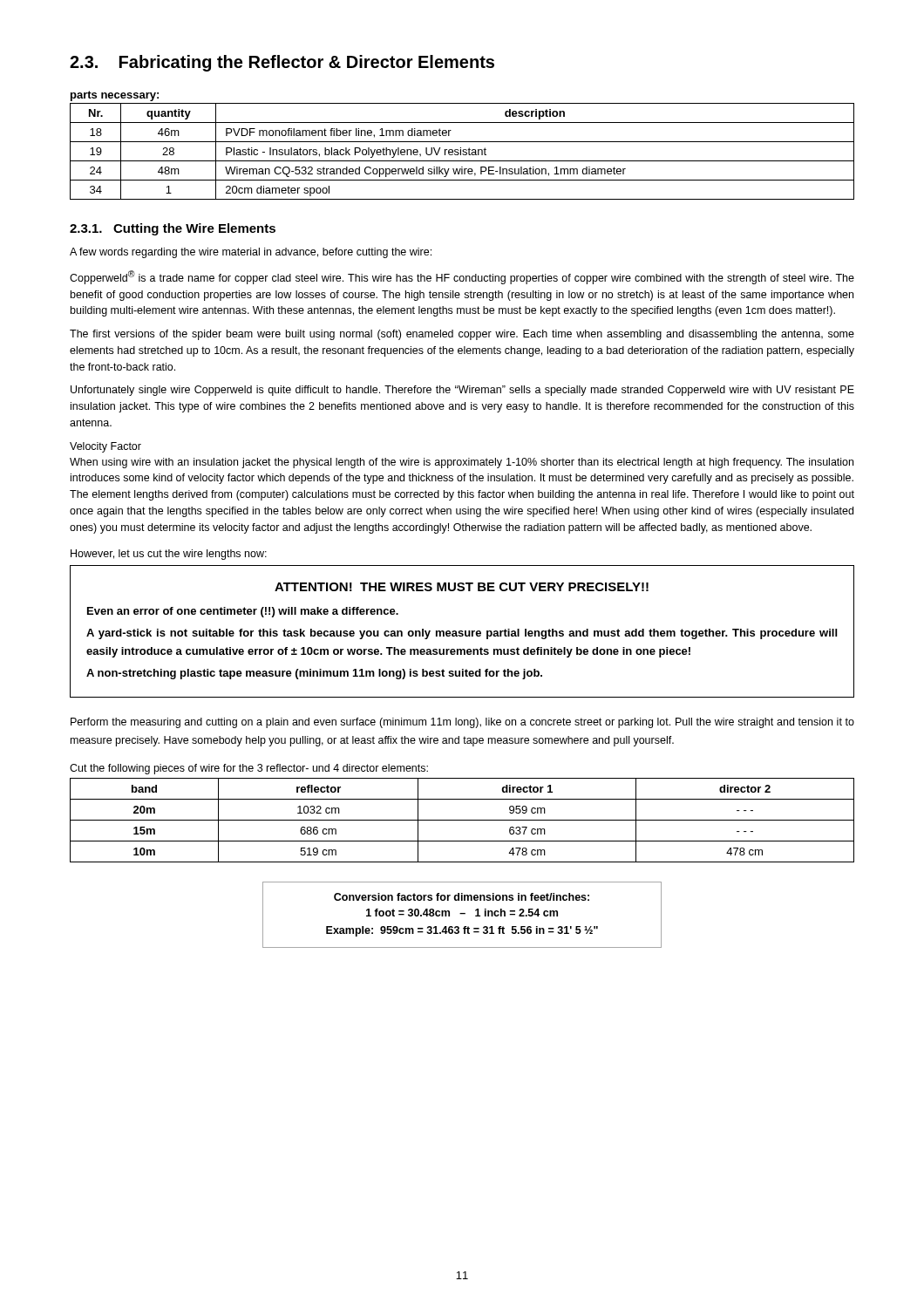The image size is (924, 1308).
Task: Find the table that mentions "Wireman CQ-532 stranded Copperweld silky"
Action: [462, 151]
